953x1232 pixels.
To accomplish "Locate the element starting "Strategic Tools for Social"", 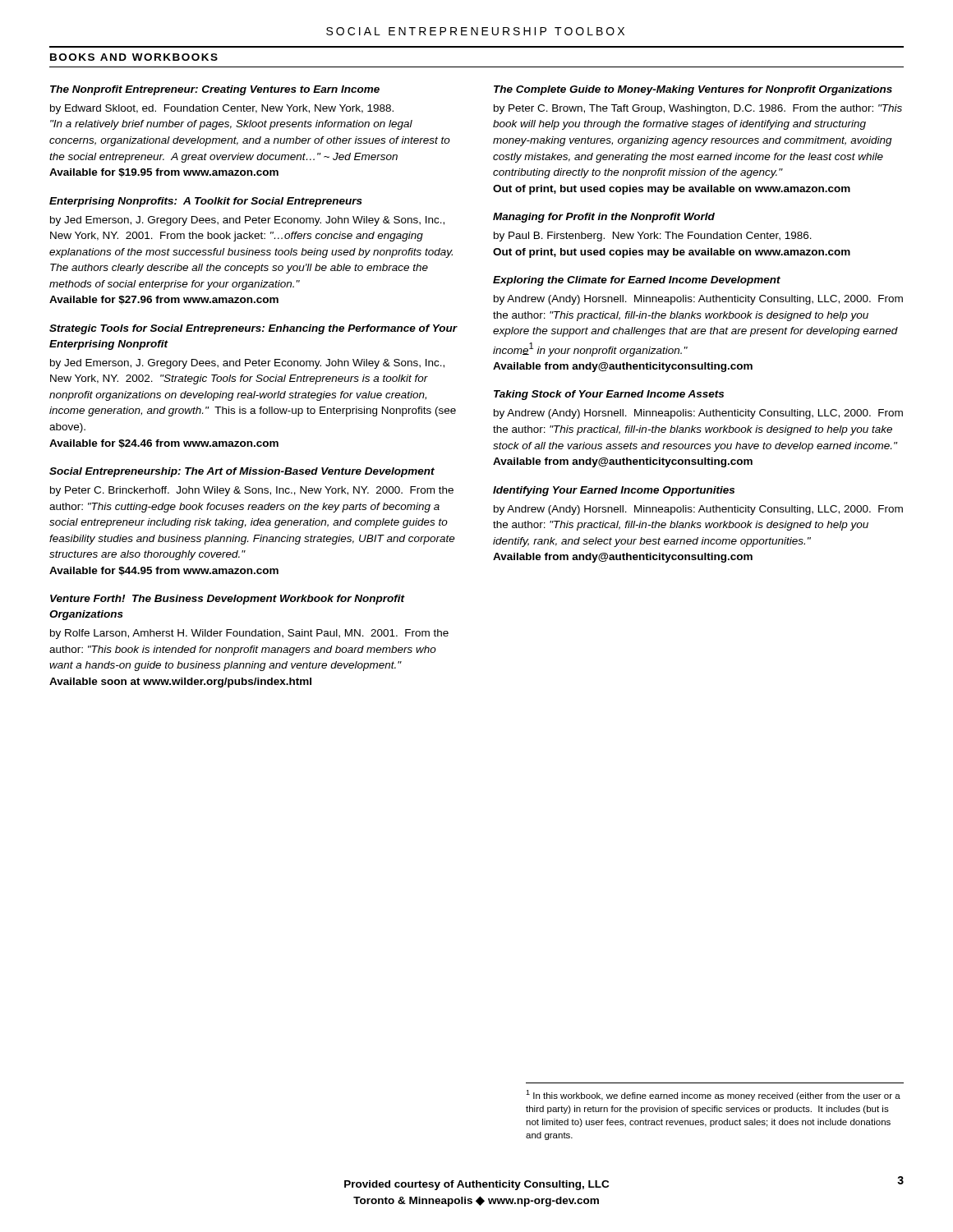I will (x=255, y=386).
